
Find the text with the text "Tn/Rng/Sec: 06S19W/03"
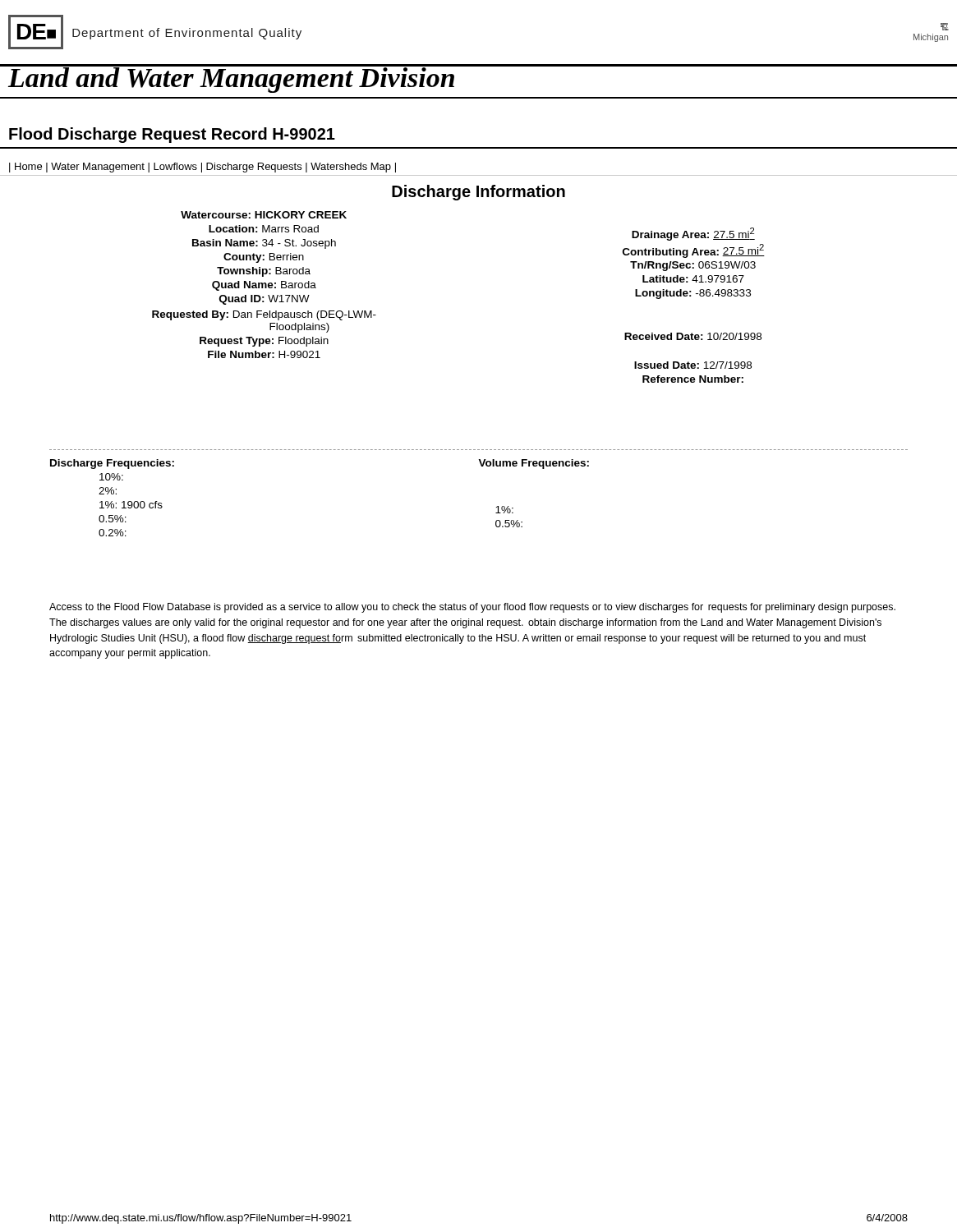(693, 265)
